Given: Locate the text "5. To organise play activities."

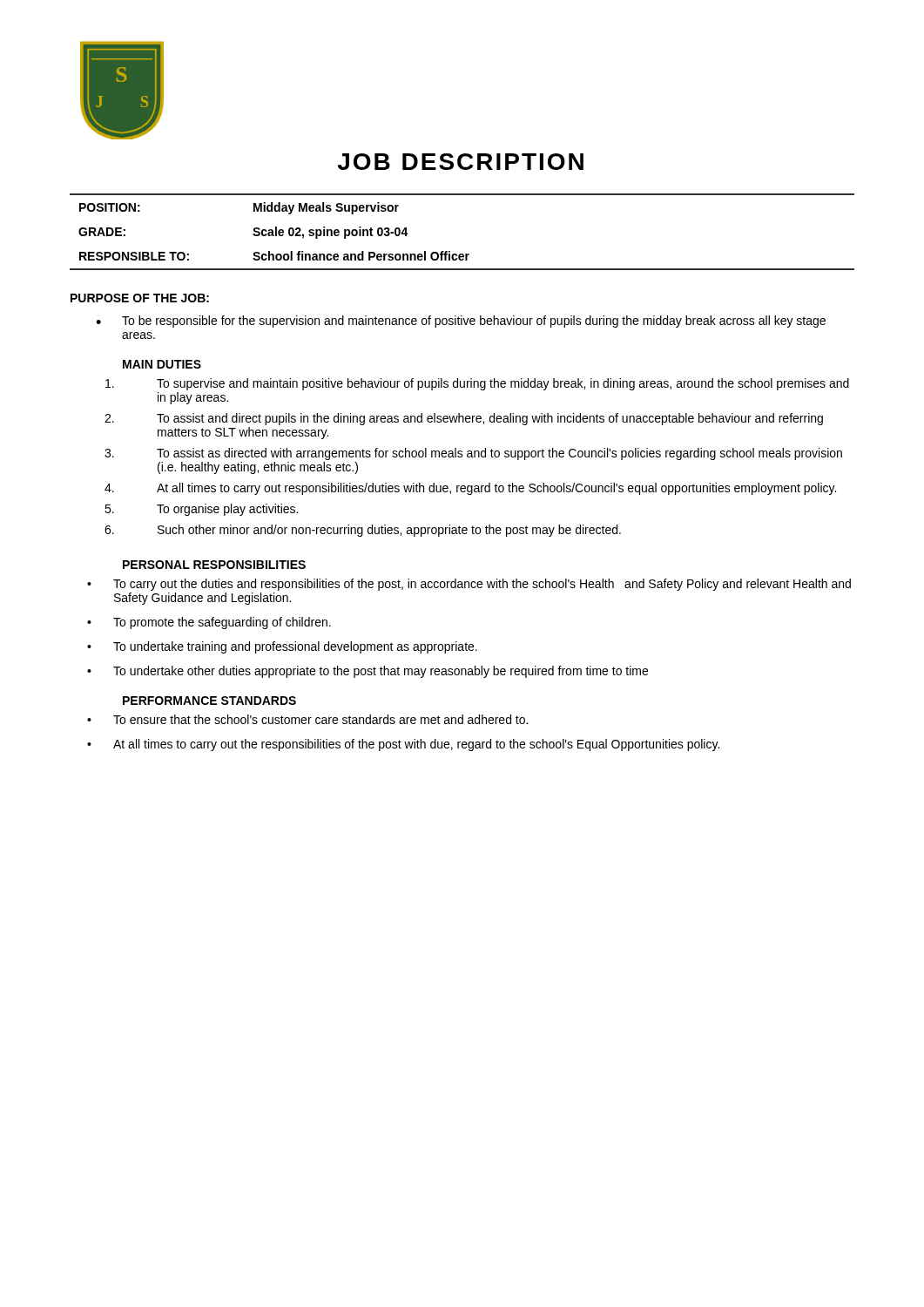Looking at the screenshot, I should [x=201, y=510].
